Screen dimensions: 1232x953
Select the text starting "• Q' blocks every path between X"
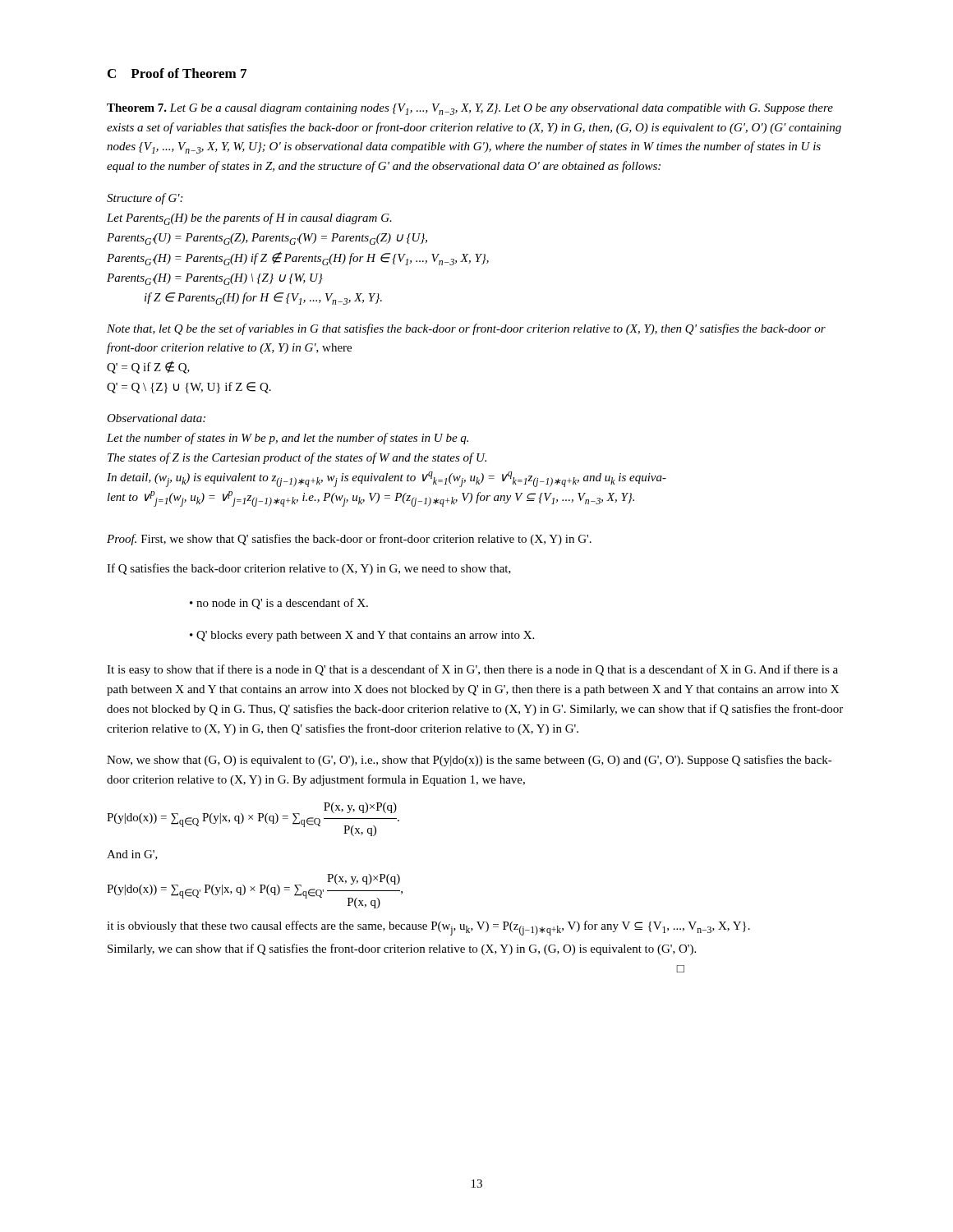point(362,635)
